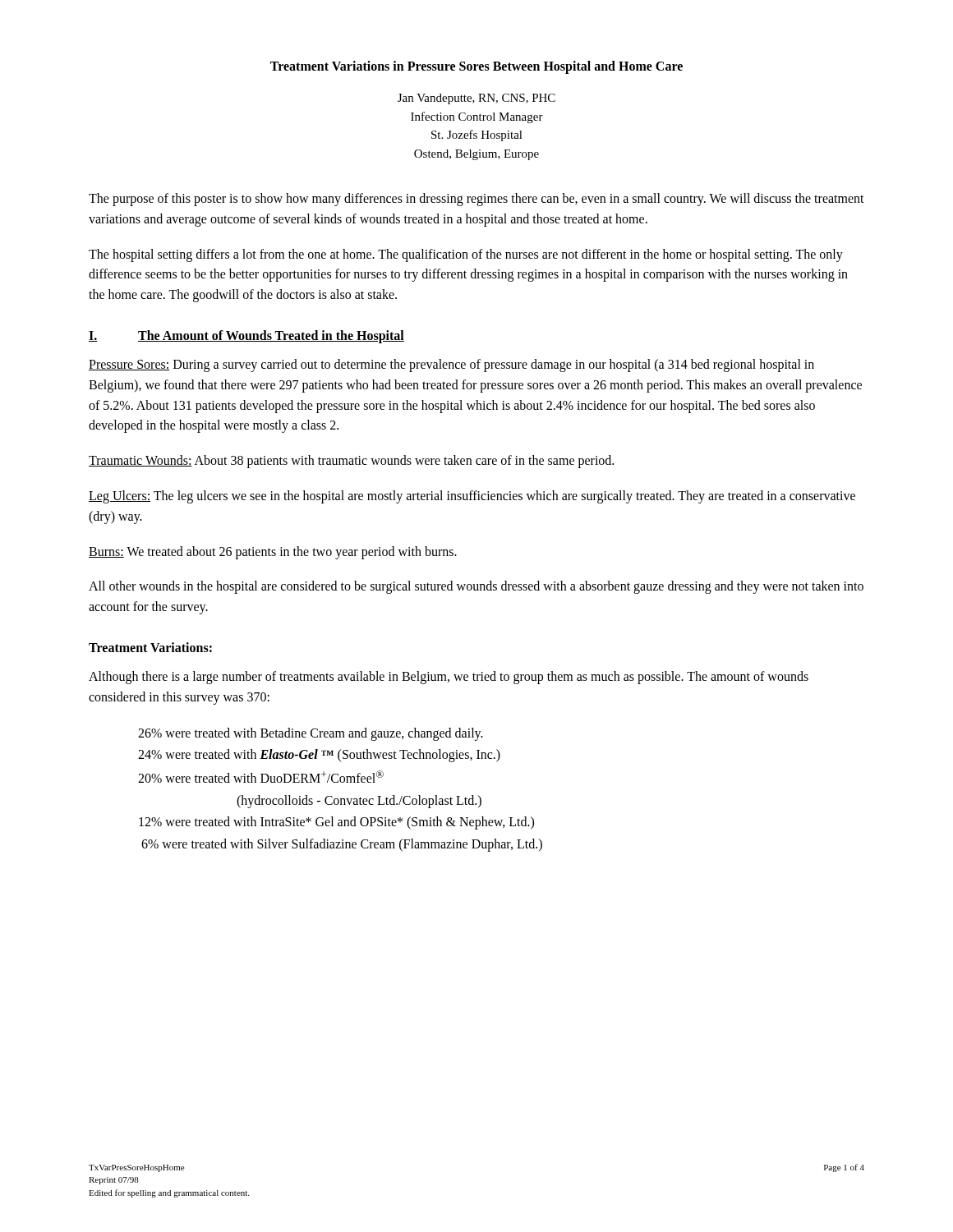
Task: Locate the block of text that opens with "26% were treated with Betadine Cream and gauze,"
Action: click(311, 733)
